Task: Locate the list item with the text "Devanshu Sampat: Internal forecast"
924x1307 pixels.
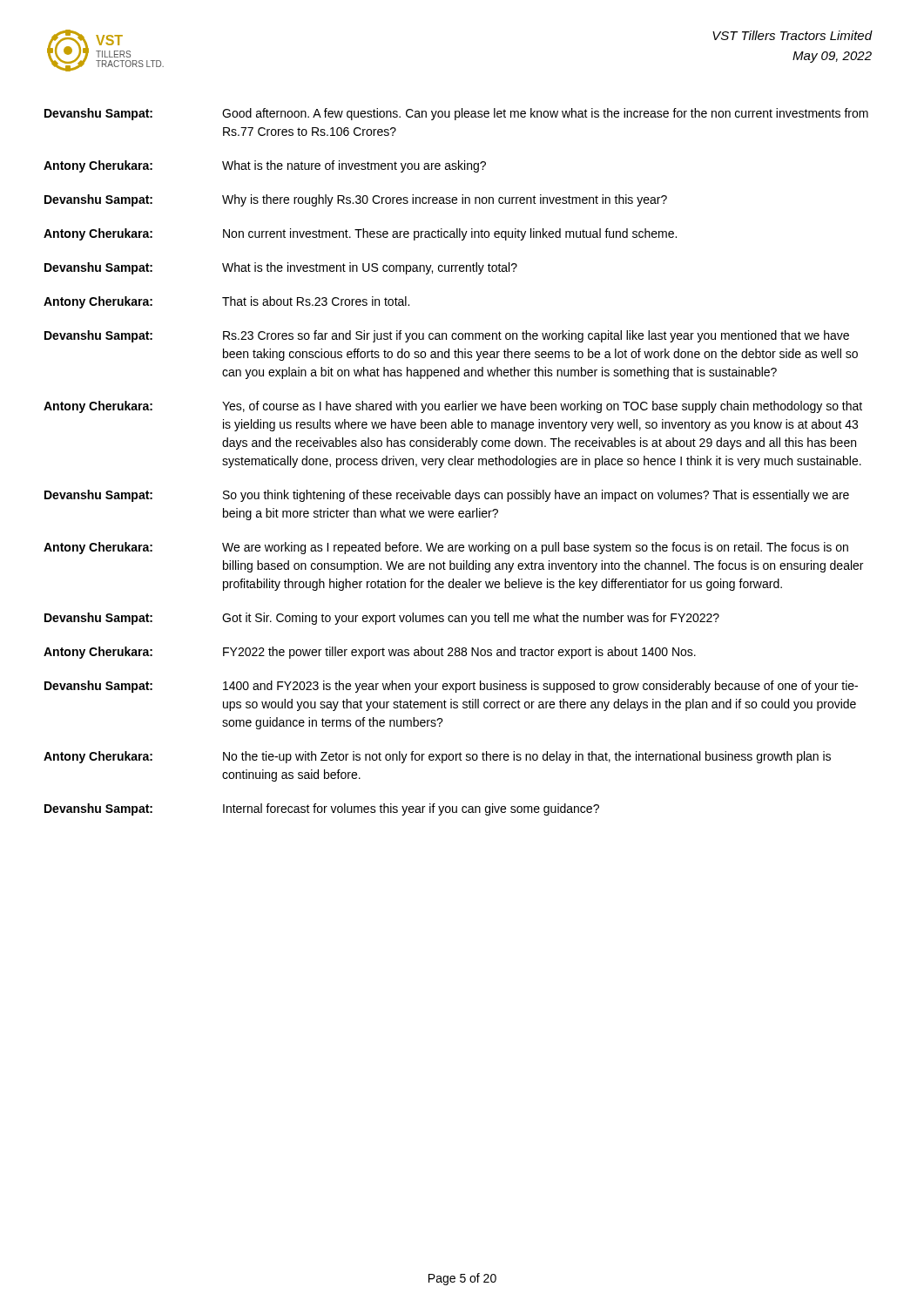Action: pos(458,809)
